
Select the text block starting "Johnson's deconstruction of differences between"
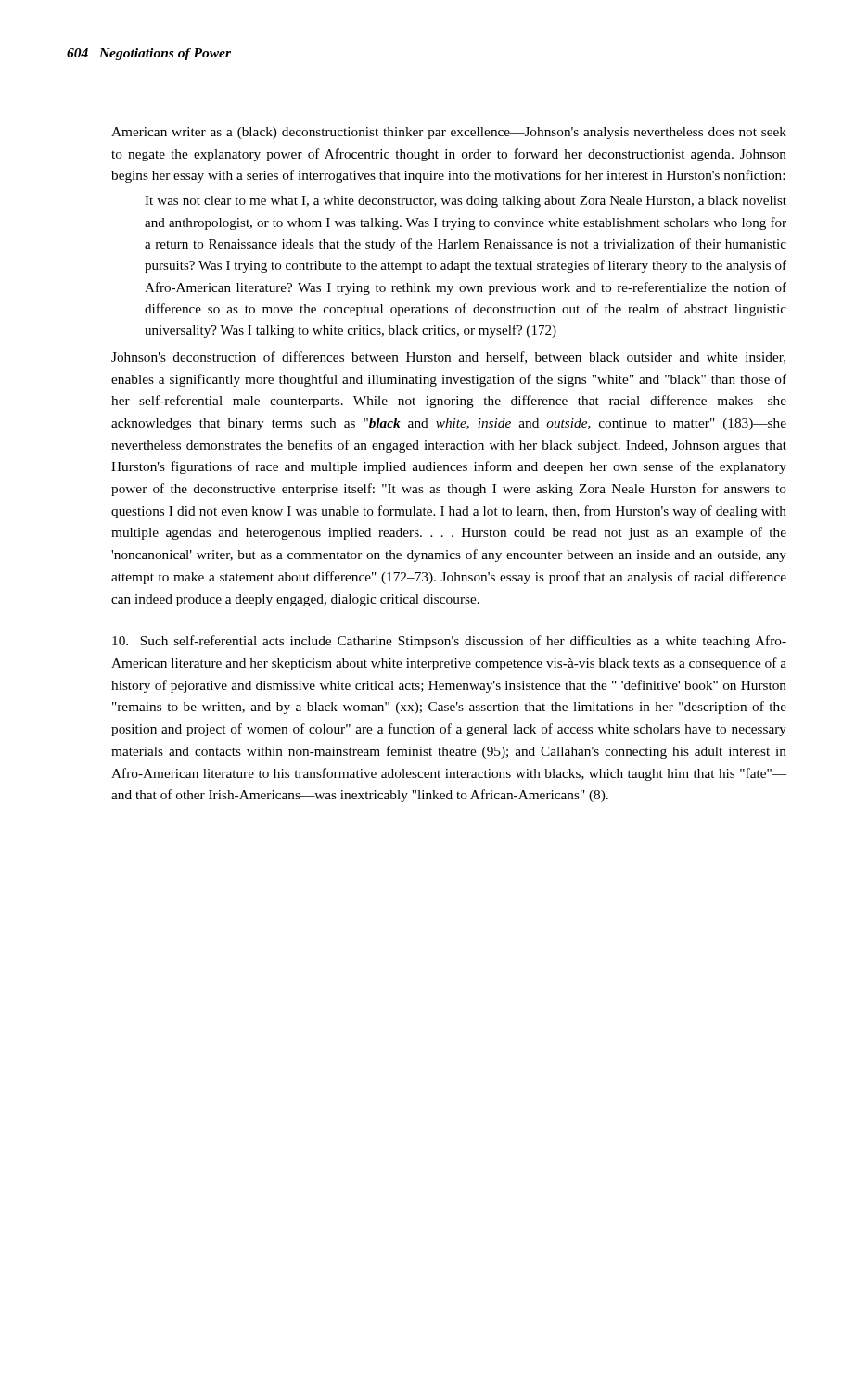pyautogui.click(x=449, y=477)
